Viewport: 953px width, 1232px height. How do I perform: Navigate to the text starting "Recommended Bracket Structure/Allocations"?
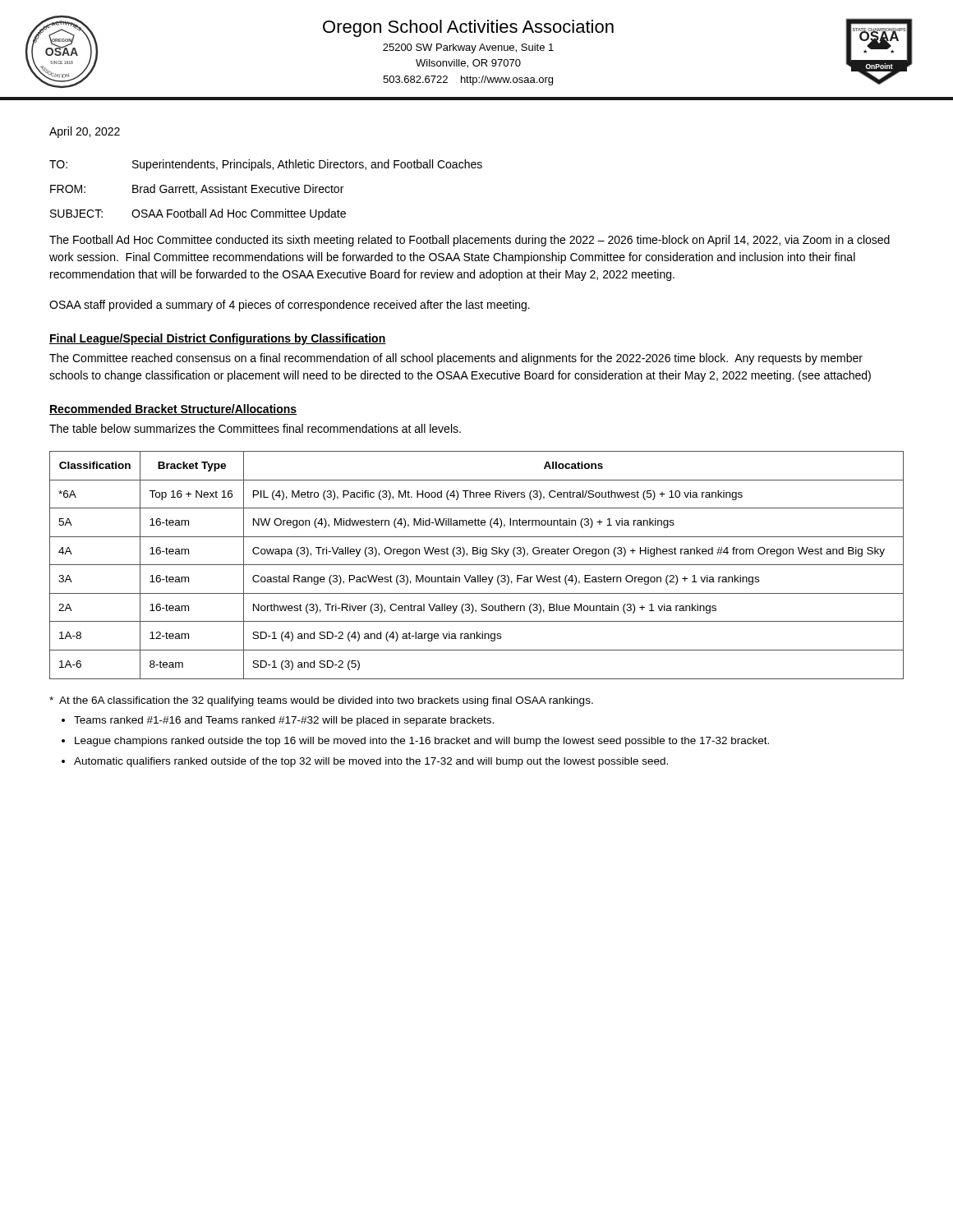[173, 409]
